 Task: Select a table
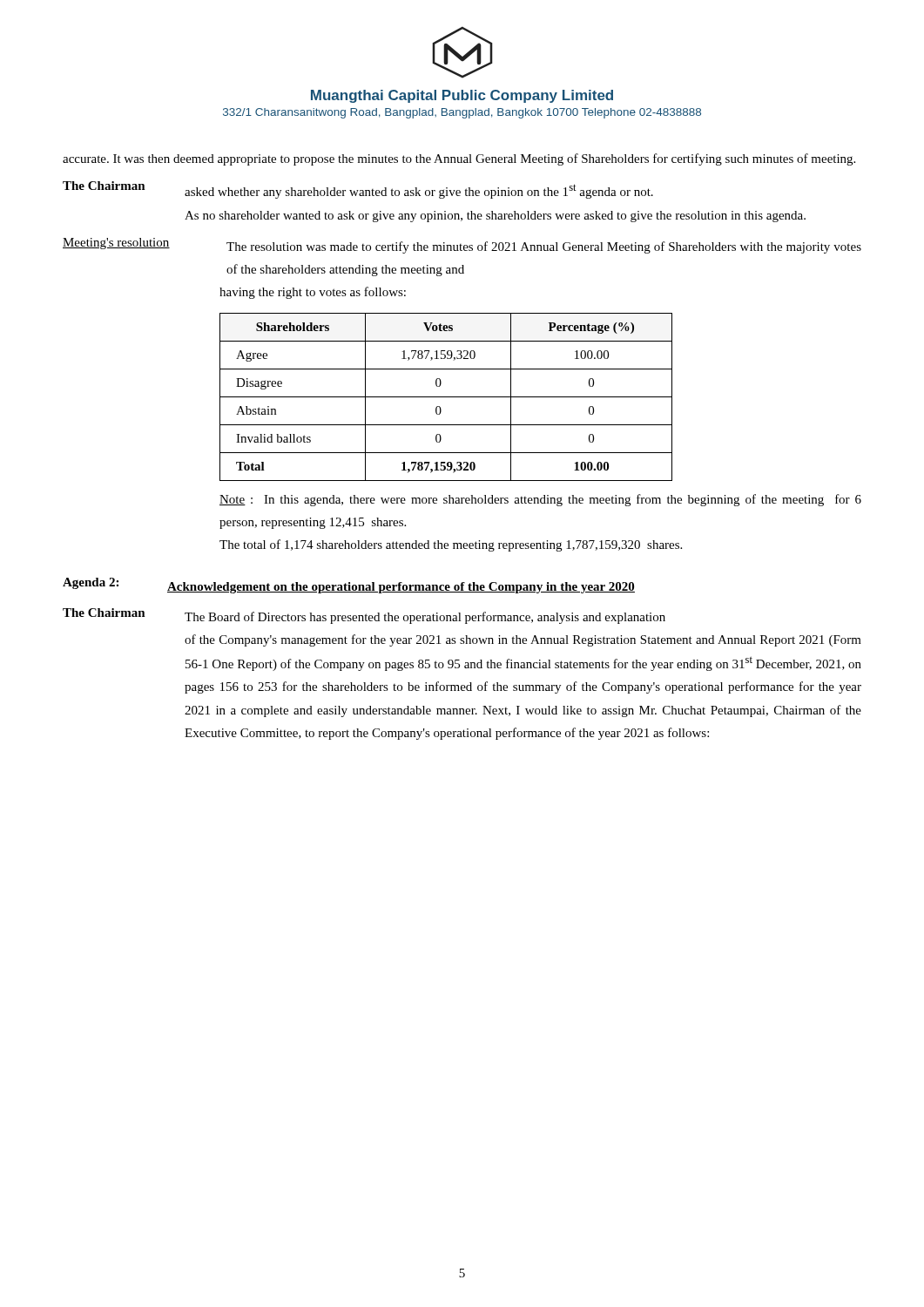(540, 396)
